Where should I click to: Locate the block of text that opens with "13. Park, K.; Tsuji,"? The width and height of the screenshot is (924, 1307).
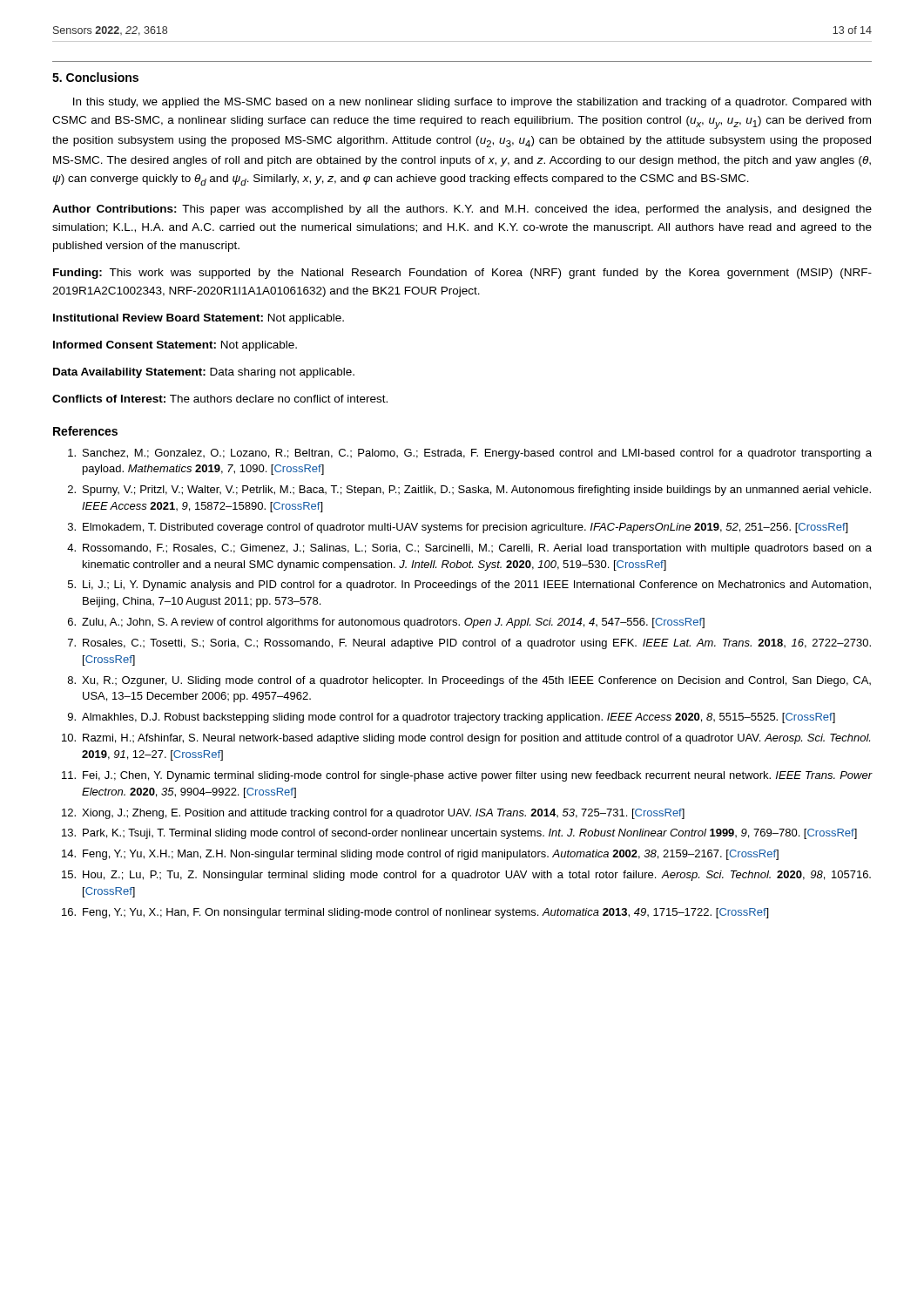[462, 834]
